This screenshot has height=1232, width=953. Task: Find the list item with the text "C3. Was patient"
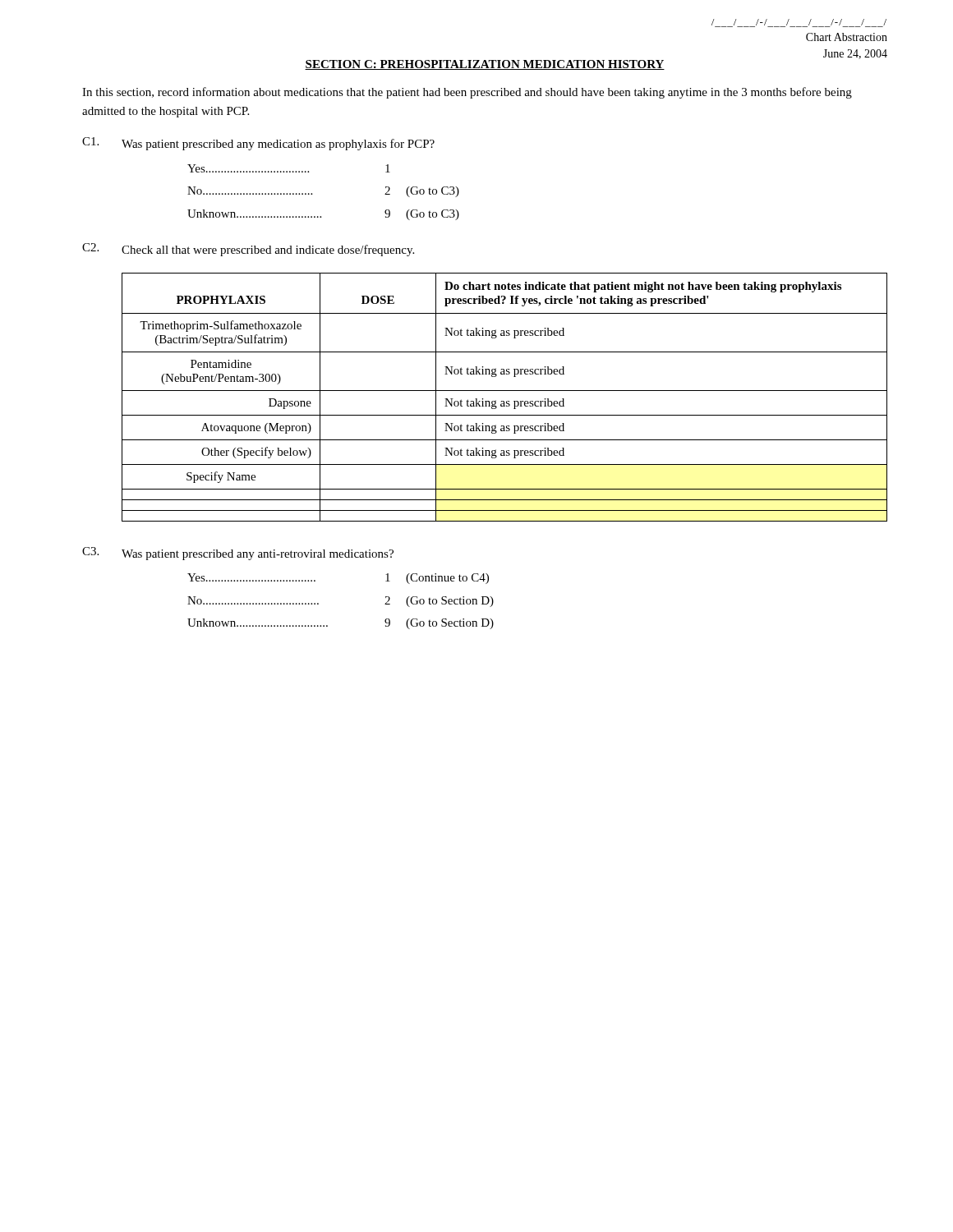(x=485, y=590)
